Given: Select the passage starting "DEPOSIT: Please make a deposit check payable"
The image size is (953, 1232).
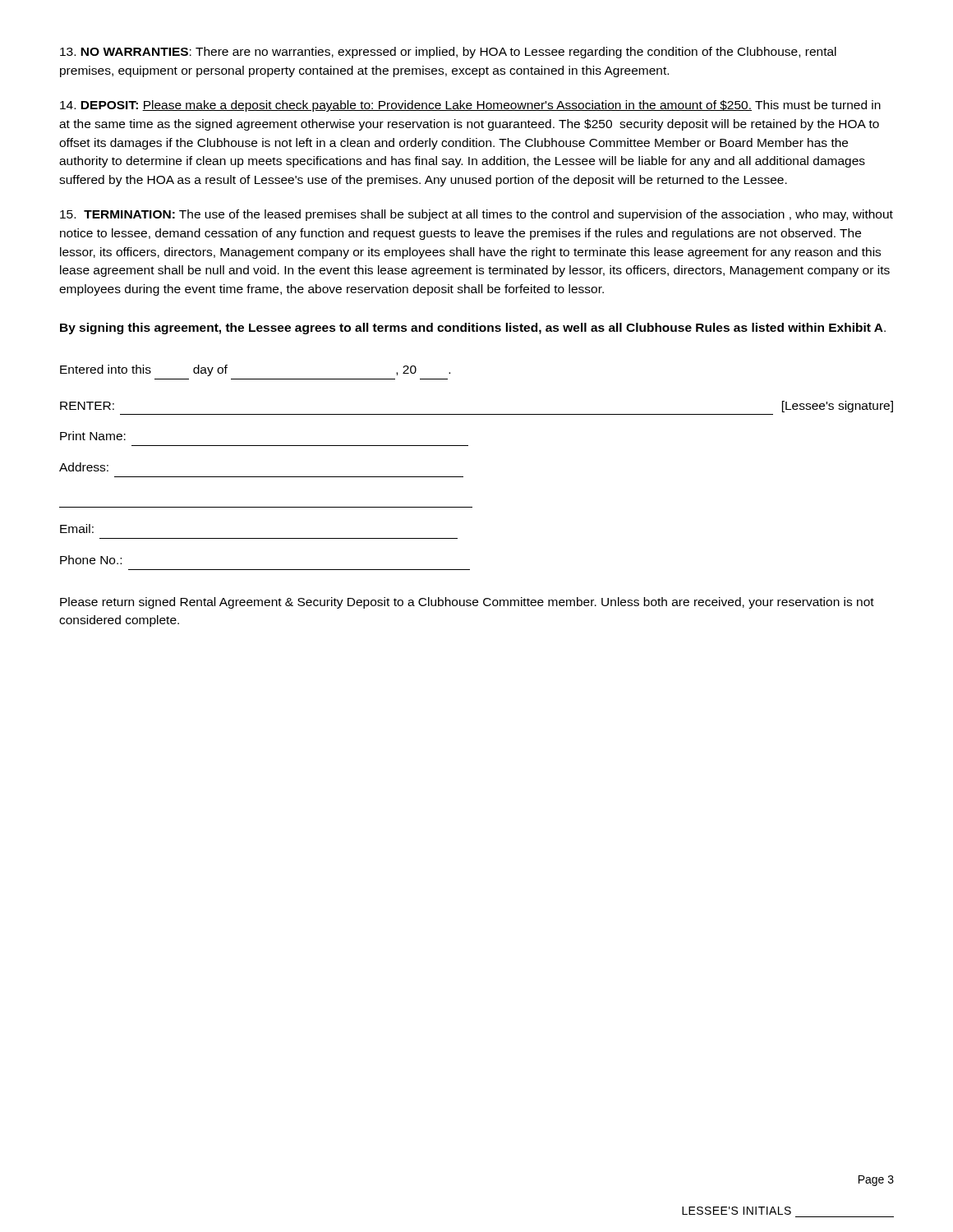Looking at the screenshot, I should click(x=470, y=142).
